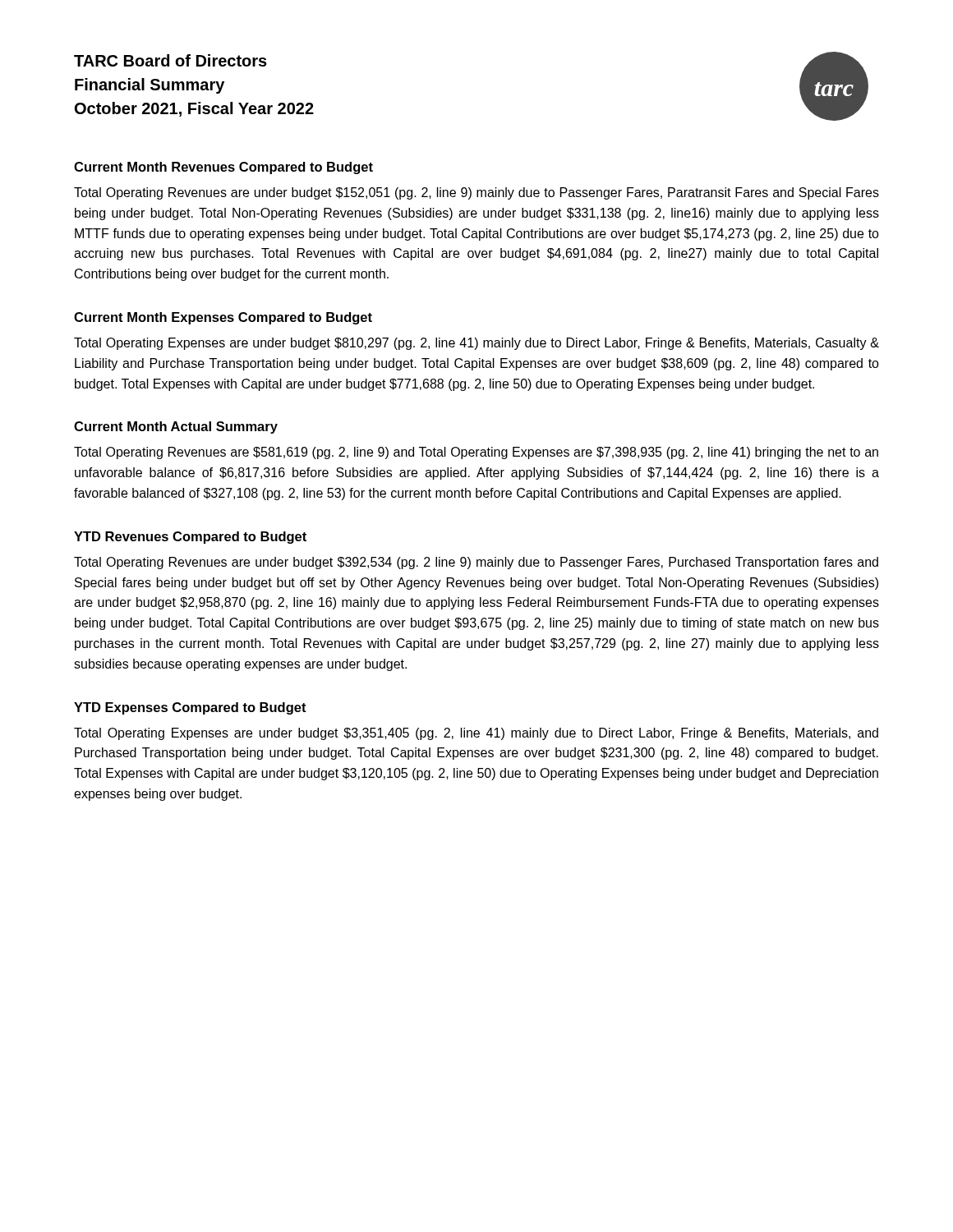
Task: Navigate to the text block starting "TARC Board of Directors Financial Summary October"
Action: coord(194,85)
